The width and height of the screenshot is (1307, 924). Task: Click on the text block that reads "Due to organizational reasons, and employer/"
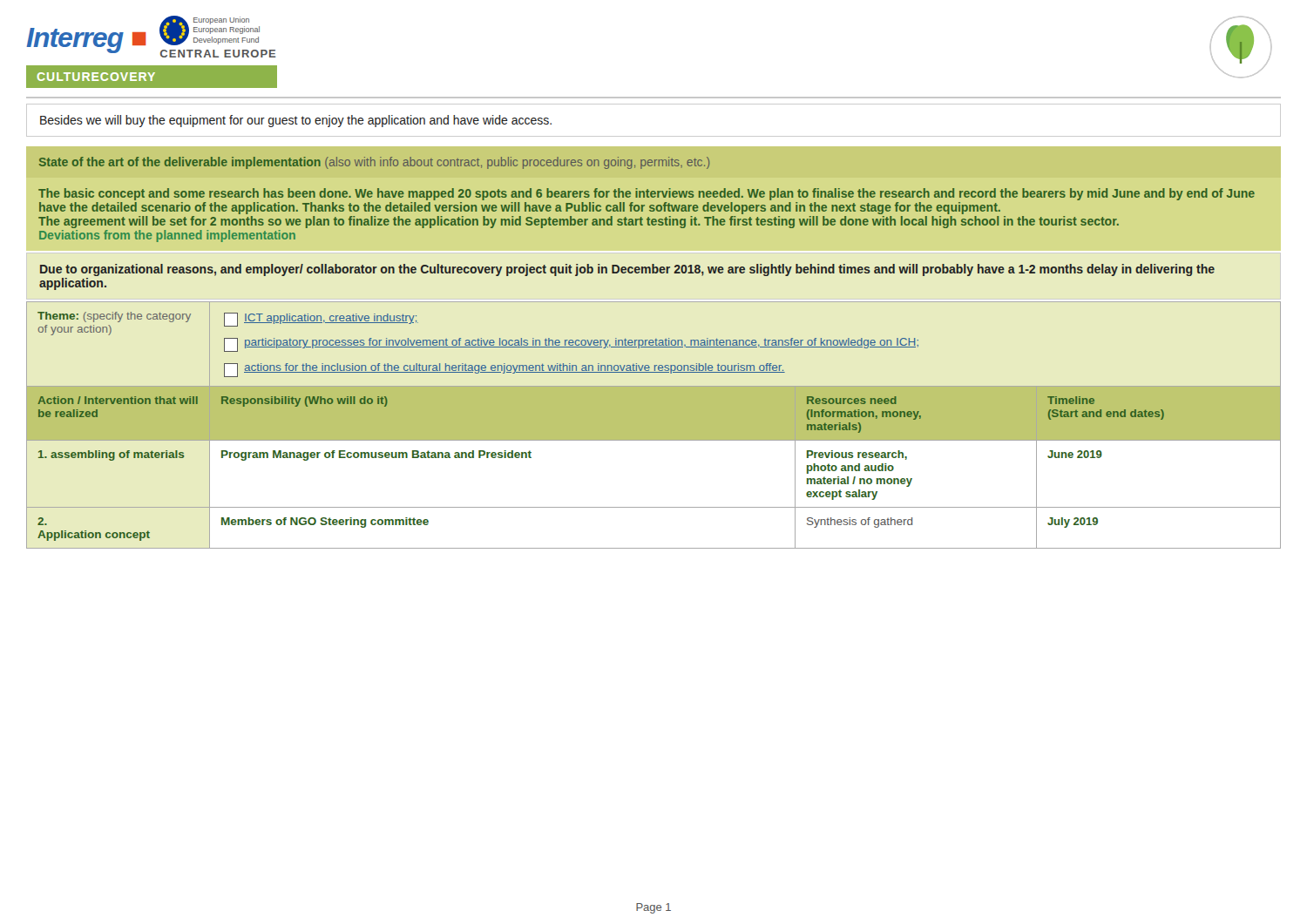click(x=627, y=276)
